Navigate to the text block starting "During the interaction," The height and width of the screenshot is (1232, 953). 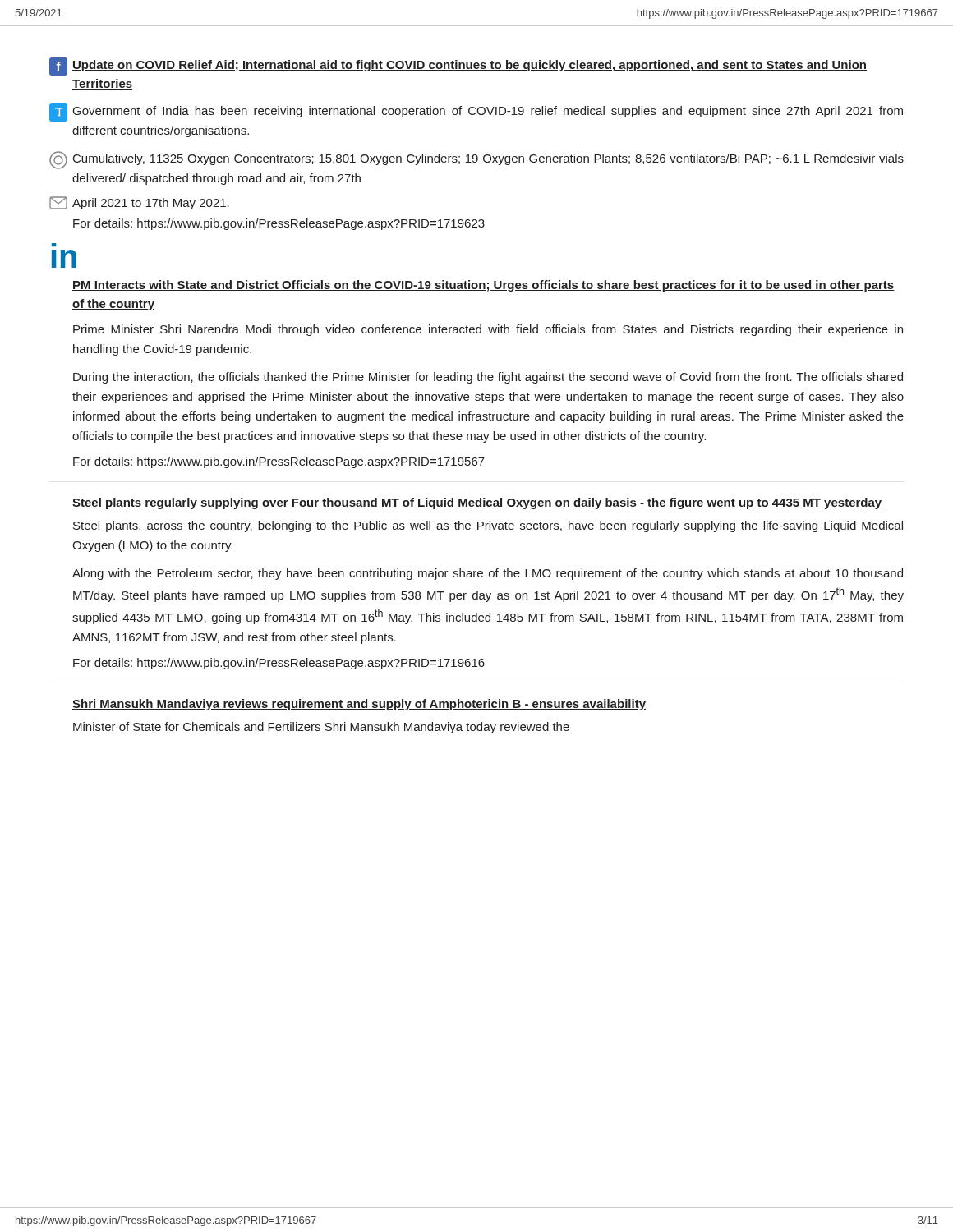pos(488,406)
